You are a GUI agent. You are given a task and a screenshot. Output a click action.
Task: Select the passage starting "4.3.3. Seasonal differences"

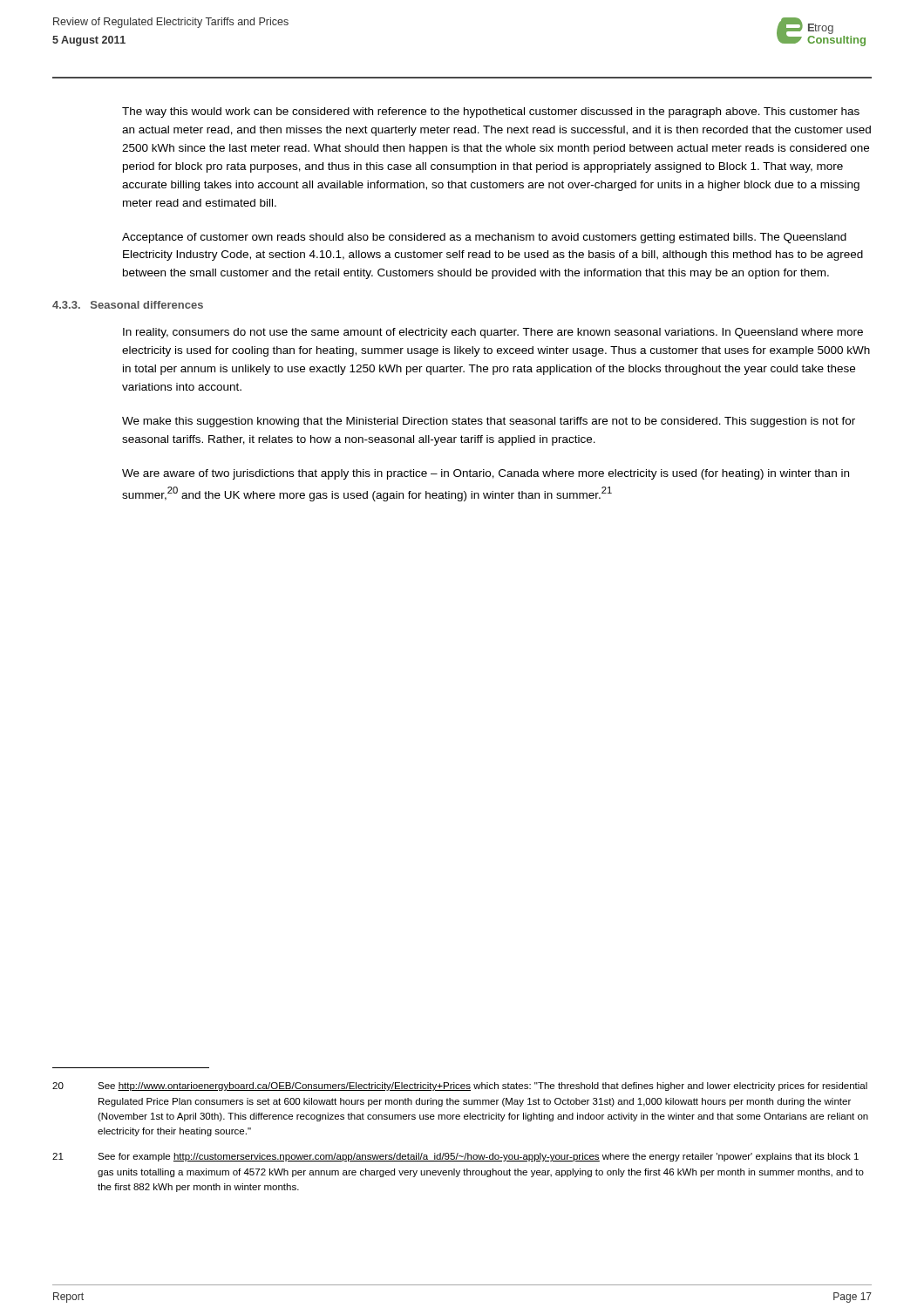coord(128,305)
